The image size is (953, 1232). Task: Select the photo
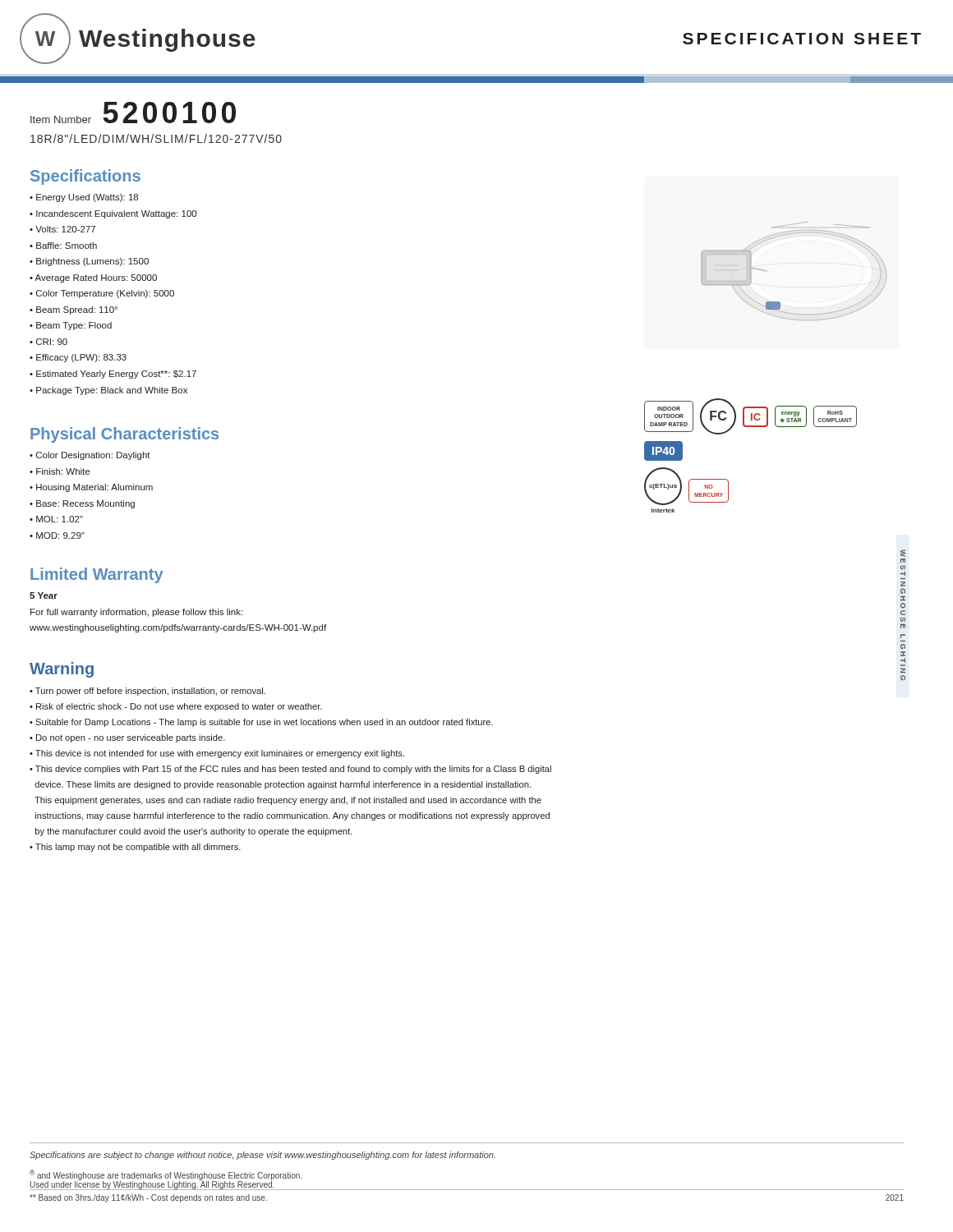pos(771,263)
